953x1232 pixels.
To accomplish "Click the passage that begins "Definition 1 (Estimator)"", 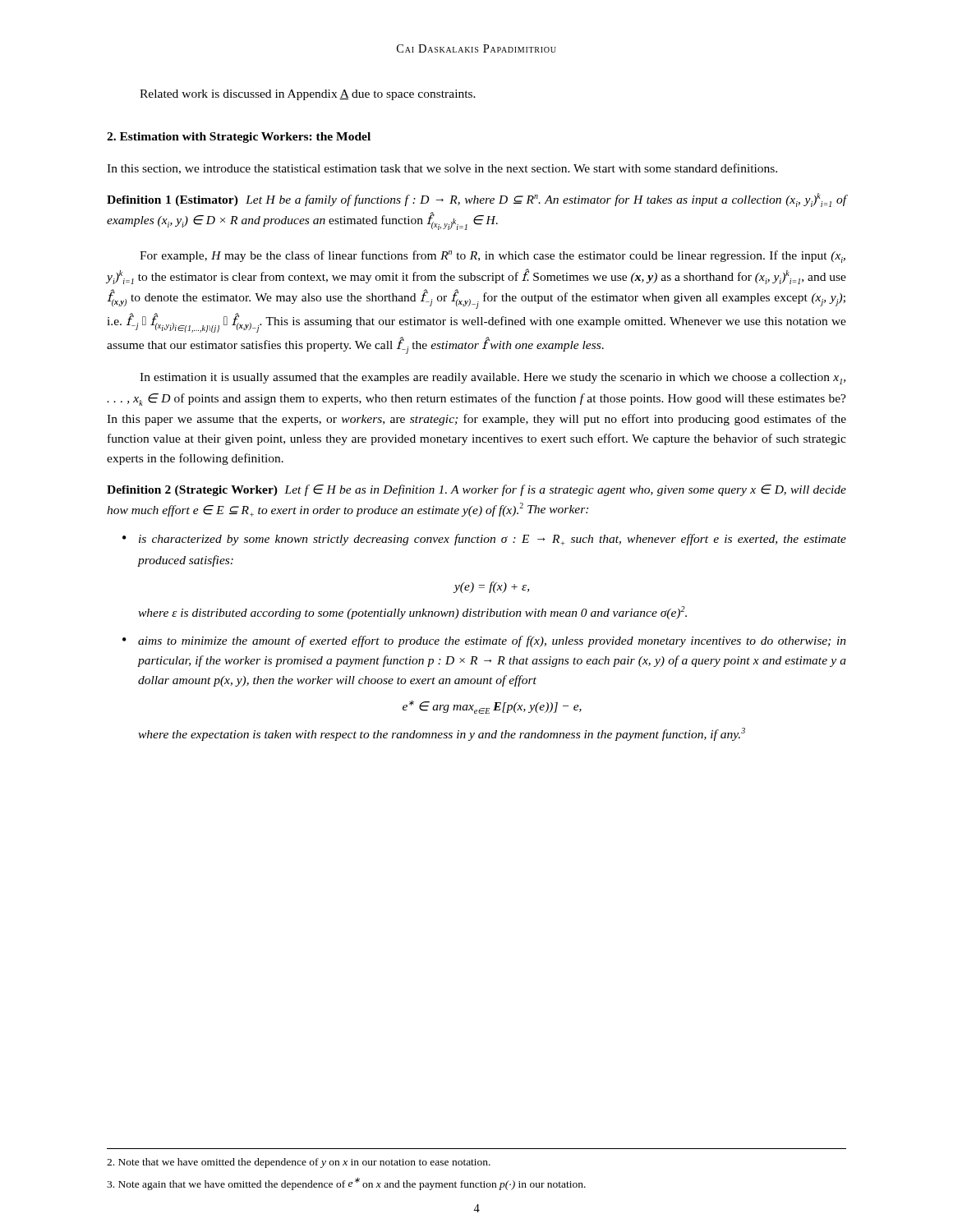I will pos(476,211).
